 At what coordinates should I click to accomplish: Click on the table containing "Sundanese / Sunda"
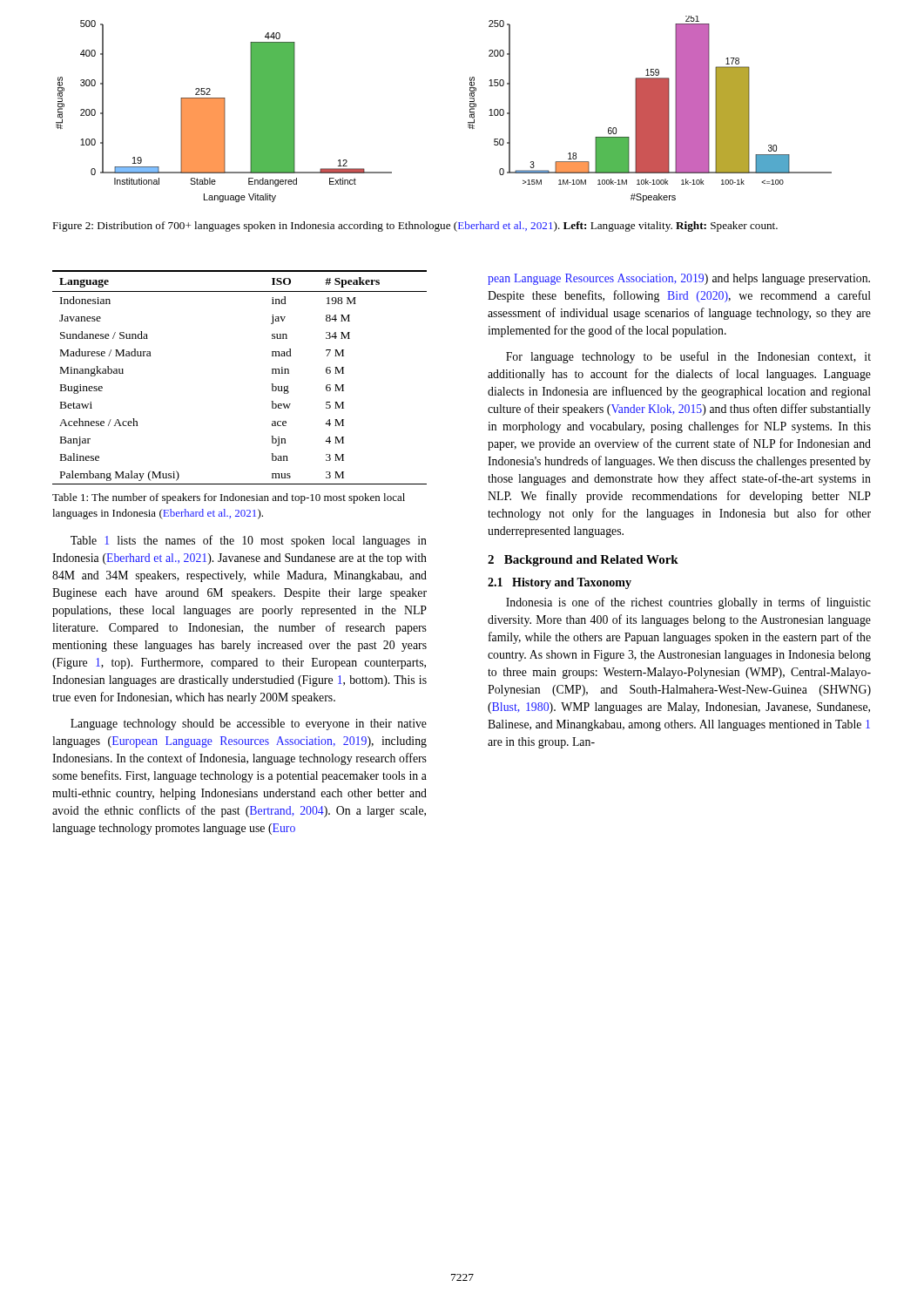(240, 377)
